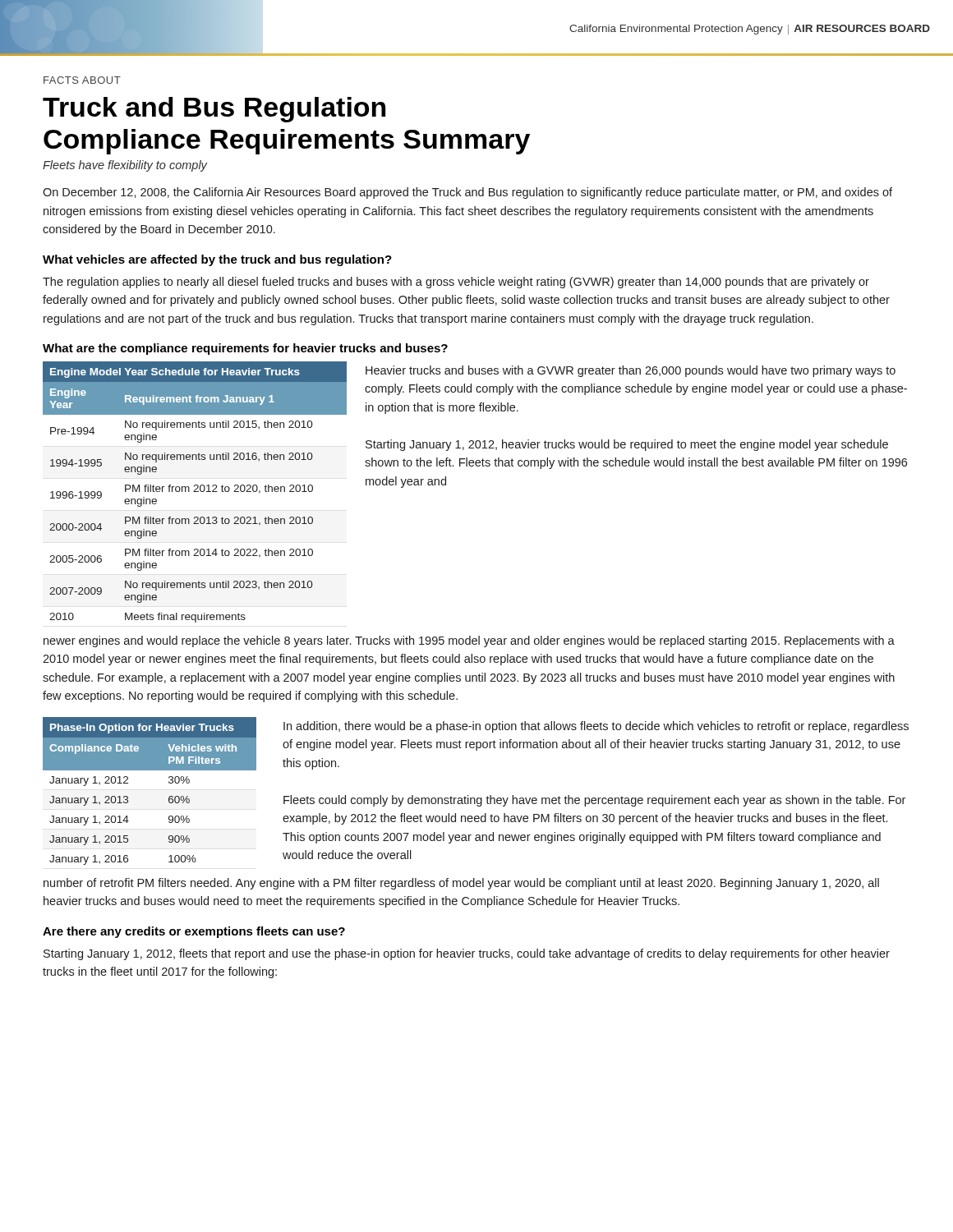
Task: Locate the section header that says "Are there any credits or"
Action: point(194,931)
